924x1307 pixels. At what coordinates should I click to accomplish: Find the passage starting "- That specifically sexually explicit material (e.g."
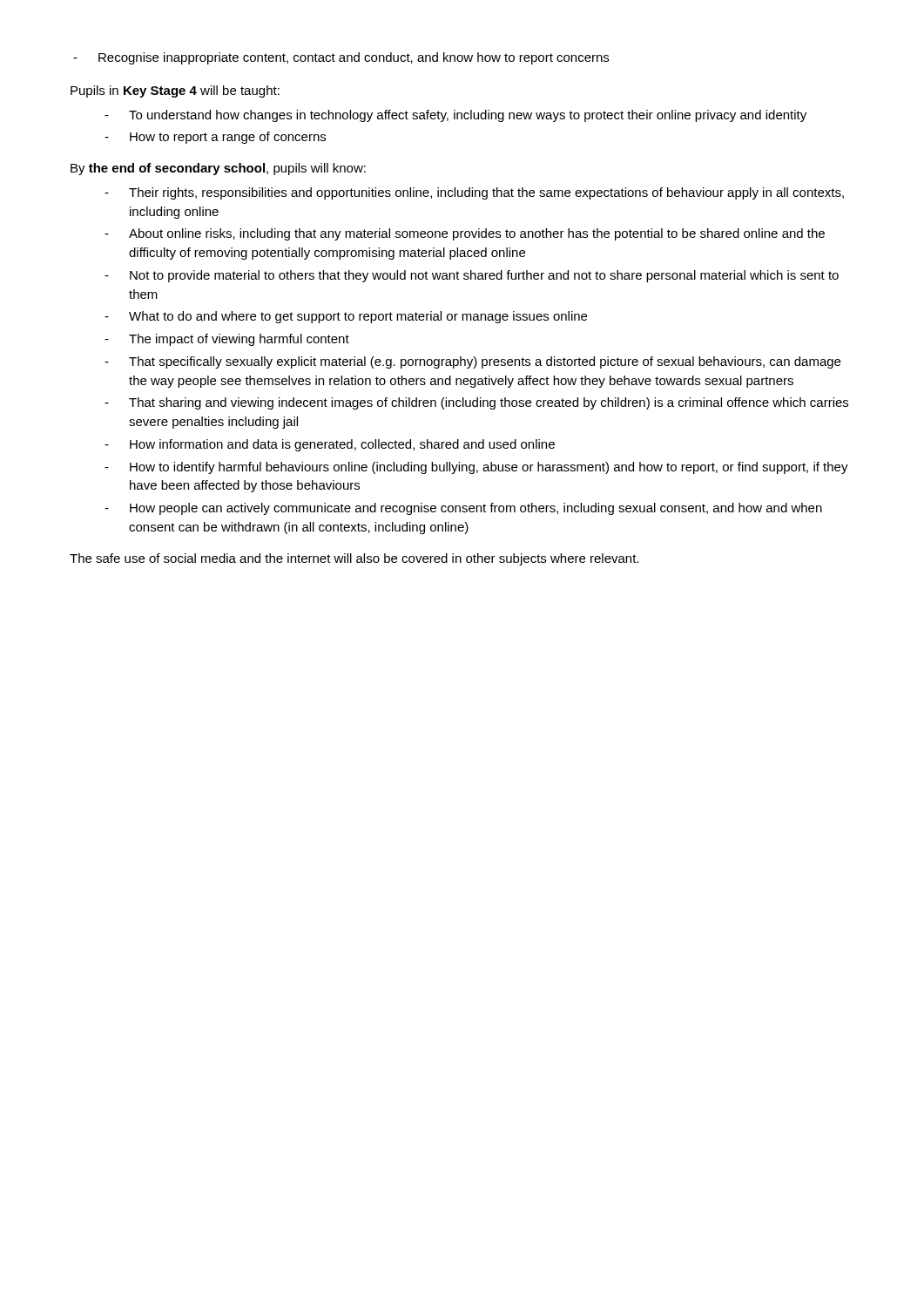pyautogui.click(x=478, y=371)
